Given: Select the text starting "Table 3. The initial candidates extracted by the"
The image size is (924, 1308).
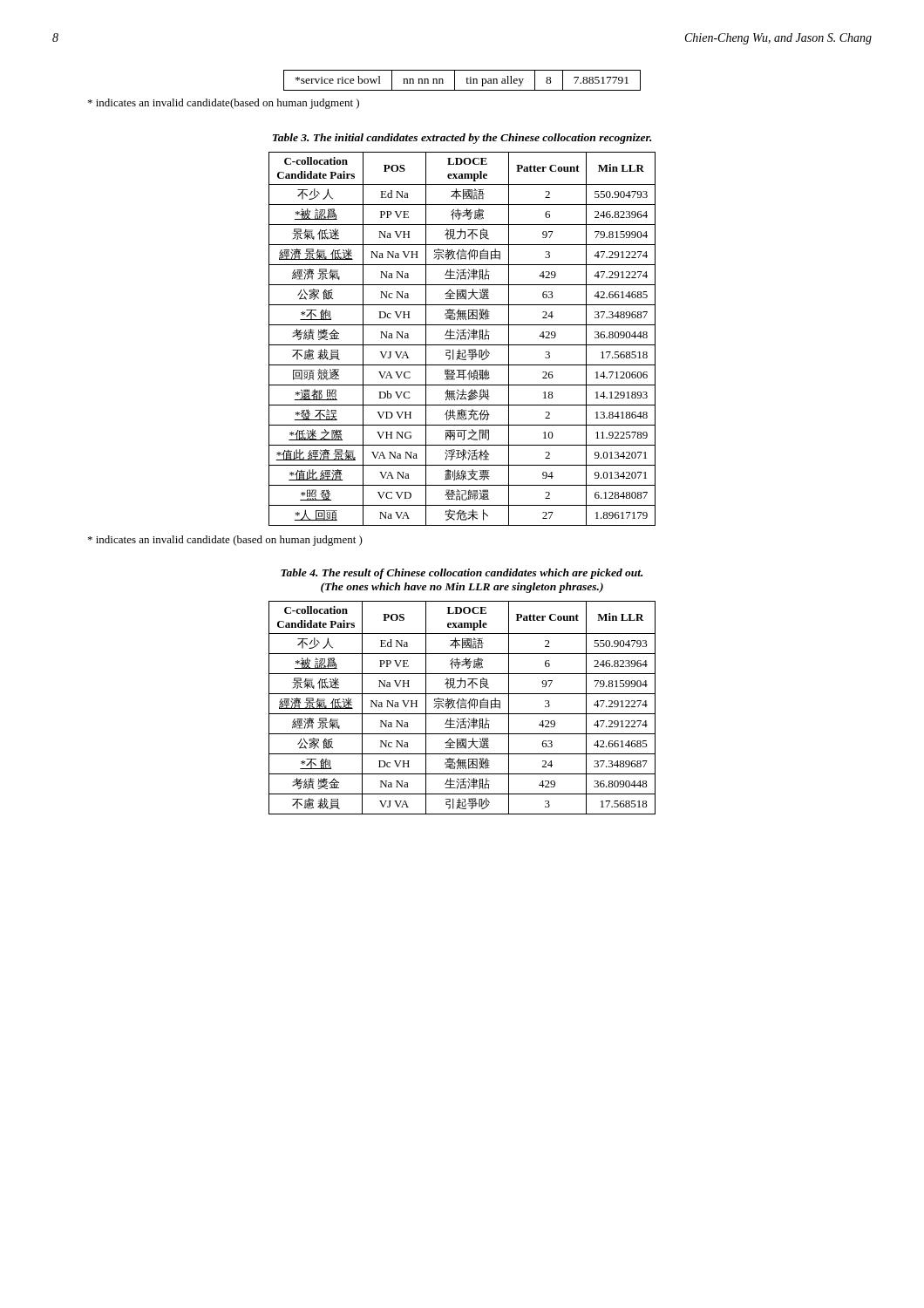Looking at the screenshot, I should (462, 137).
